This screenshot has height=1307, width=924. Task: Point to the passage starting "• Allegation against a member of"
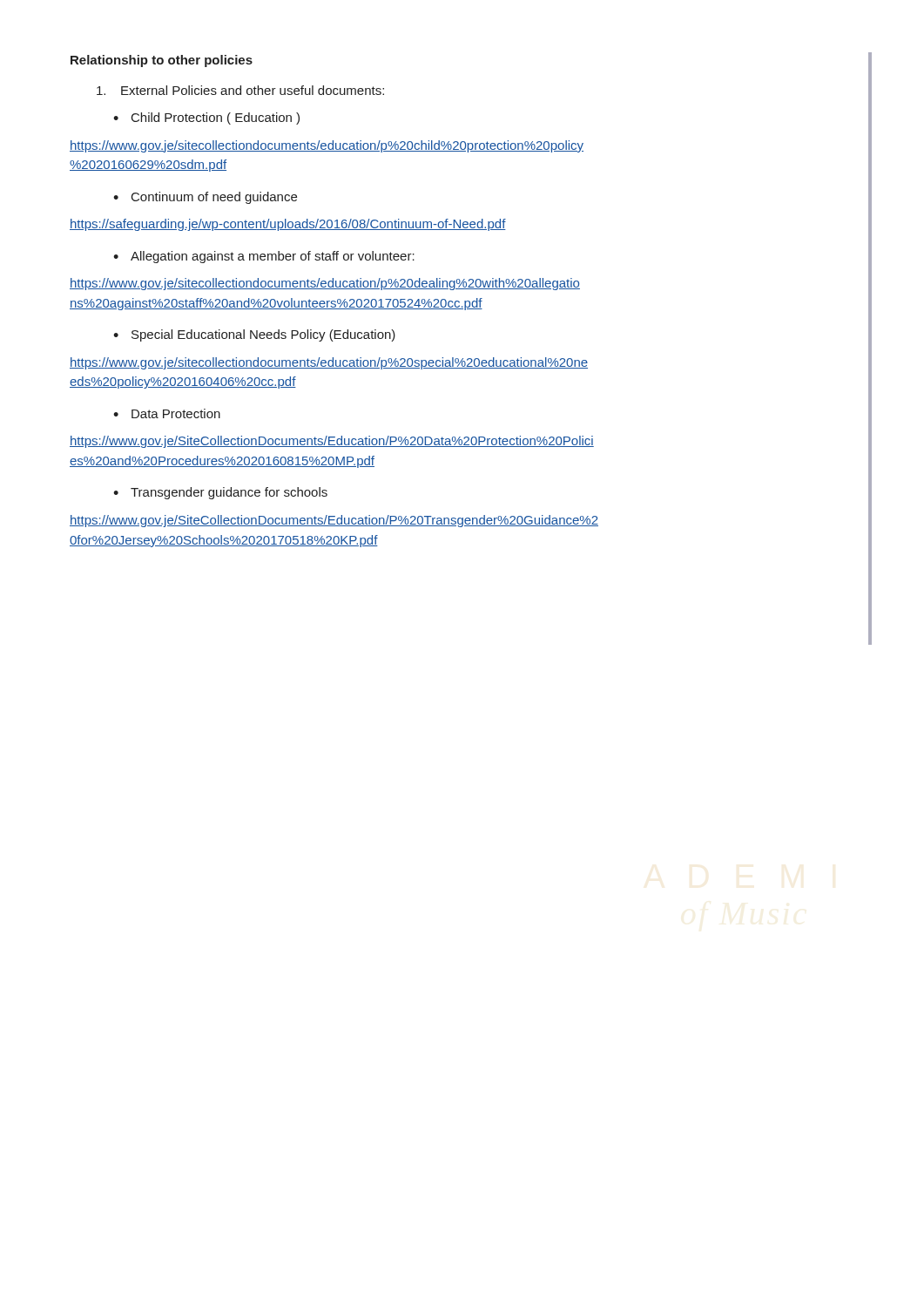coord(264,257)
